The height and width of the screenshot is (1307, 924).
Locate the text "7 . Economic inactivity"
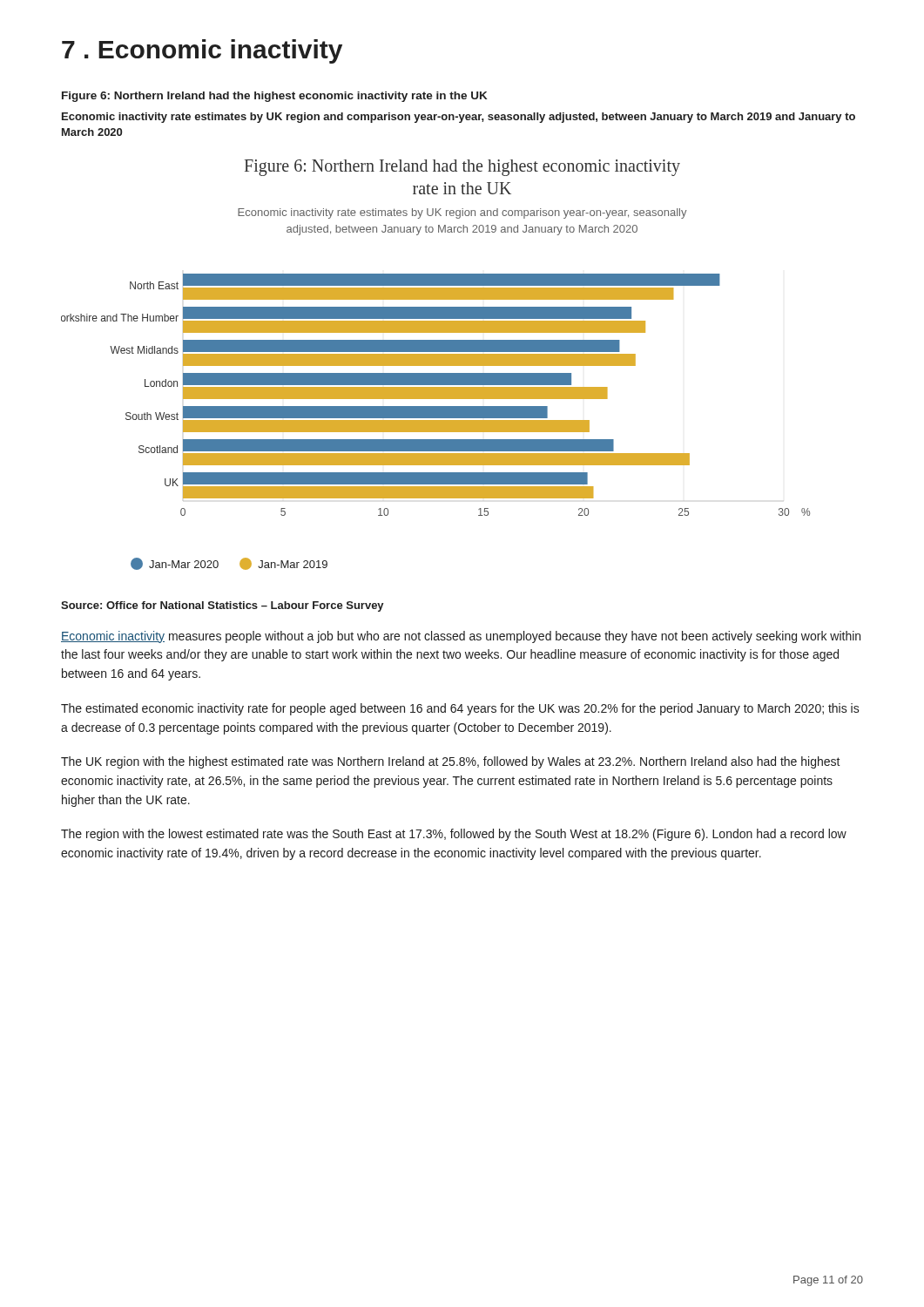(202, 51)
